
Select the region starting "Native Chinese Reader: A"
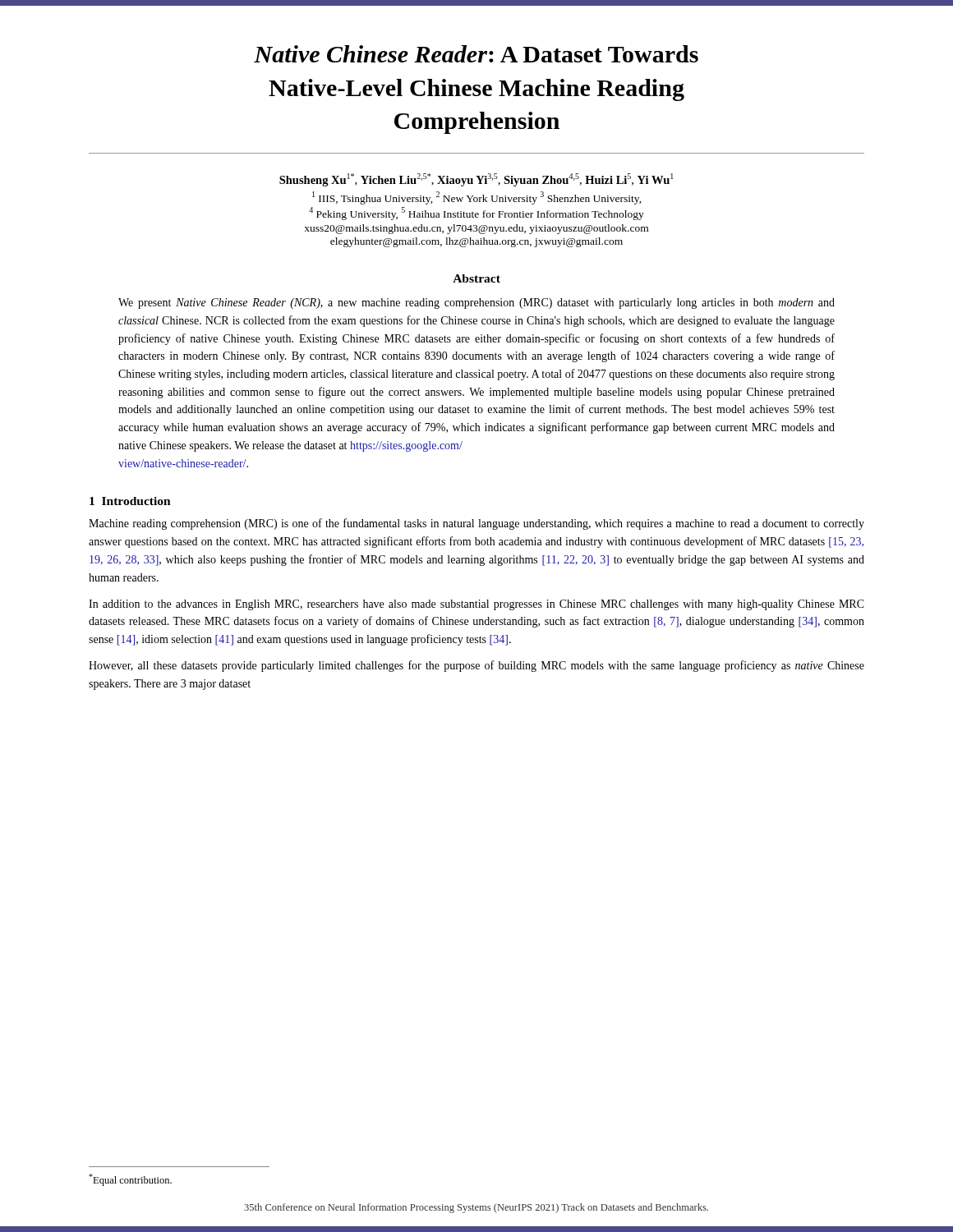tap(476, 88)
